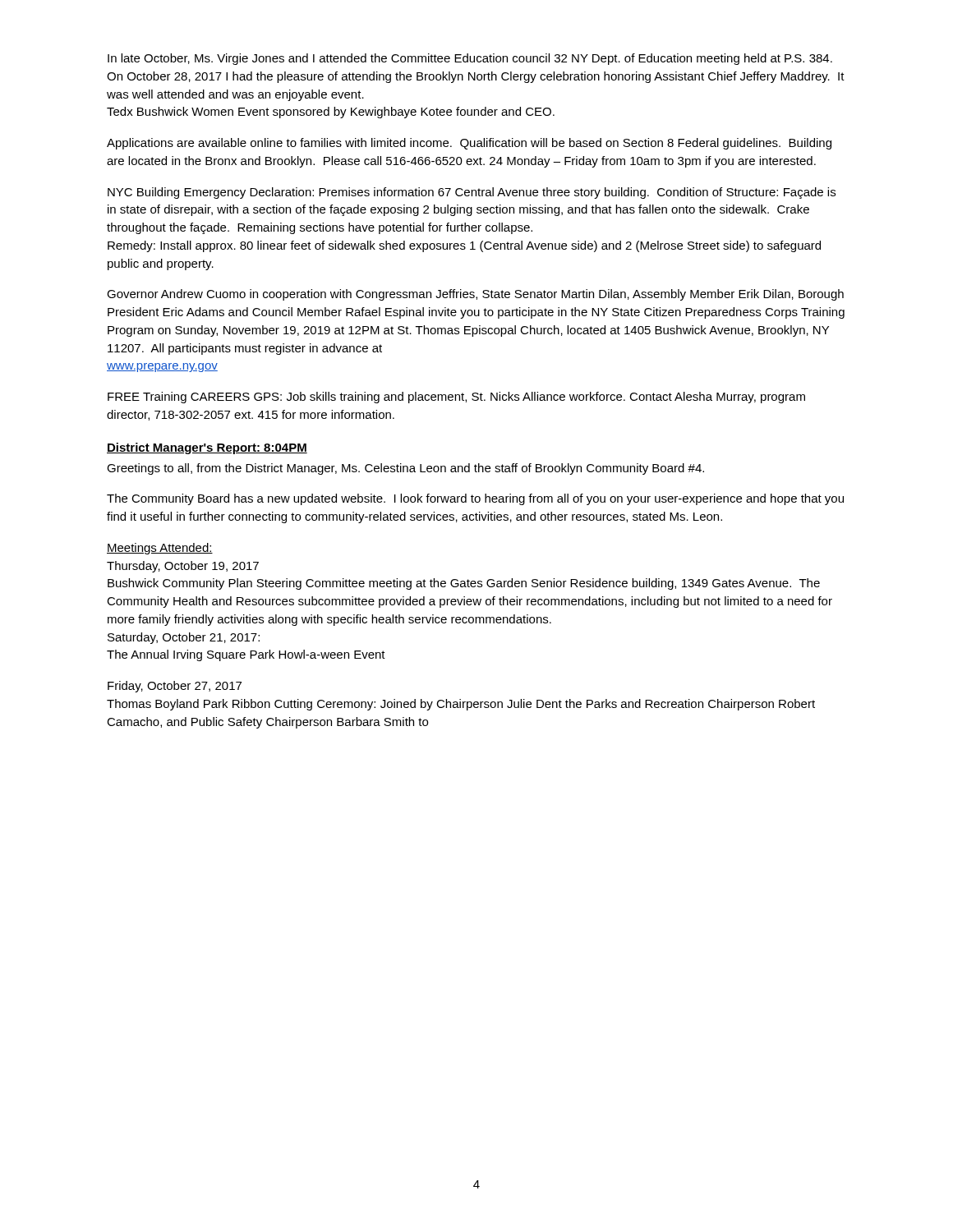Find the text block that says "Friday, October 27, 2017 Thomas Boyland Park"
The width and height of the screenshot is (953, 1232).
pyautogui.click(x=461, y=703)
